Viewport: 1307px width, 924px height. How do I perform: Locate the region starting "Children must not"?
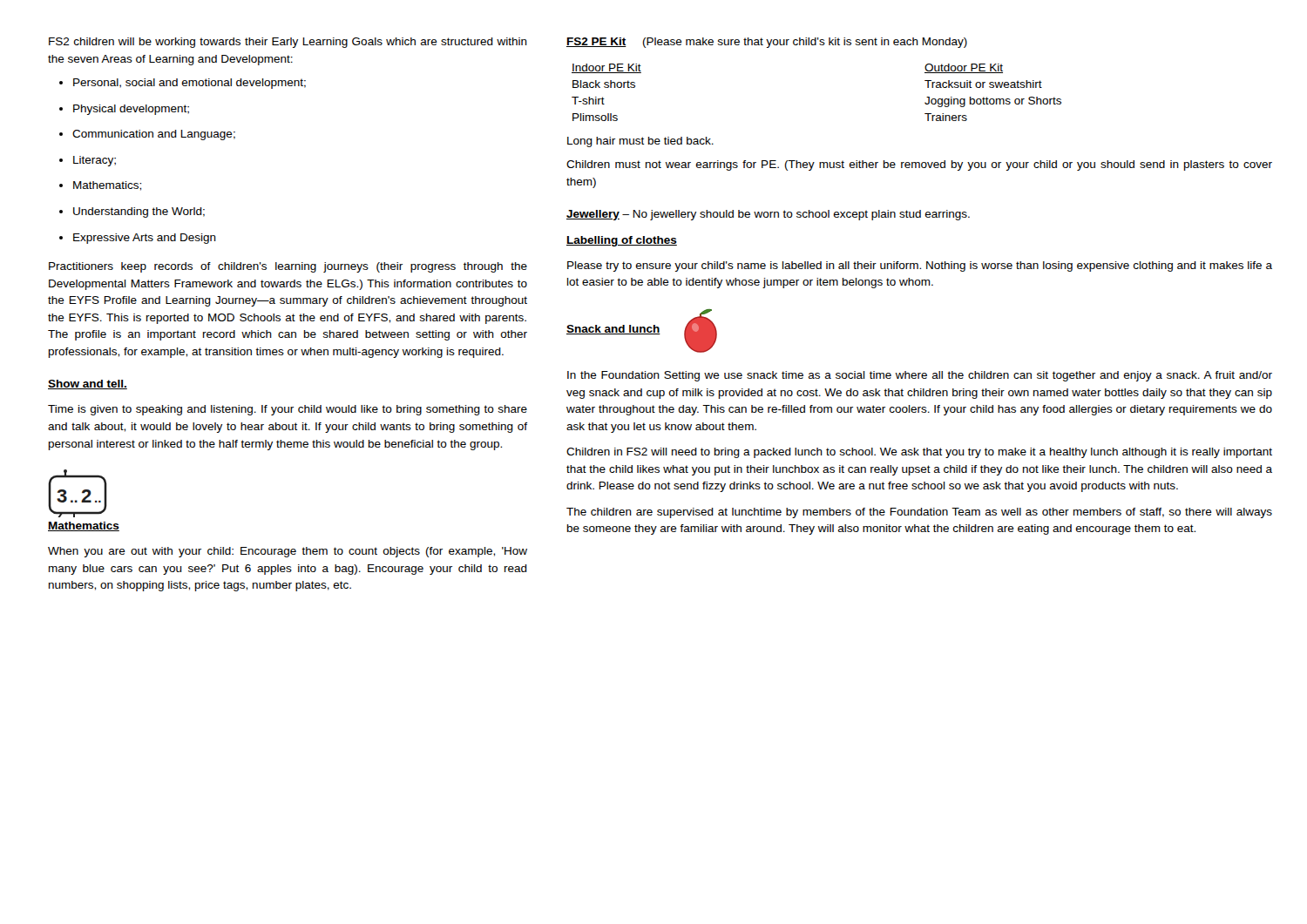pos(919,173)
